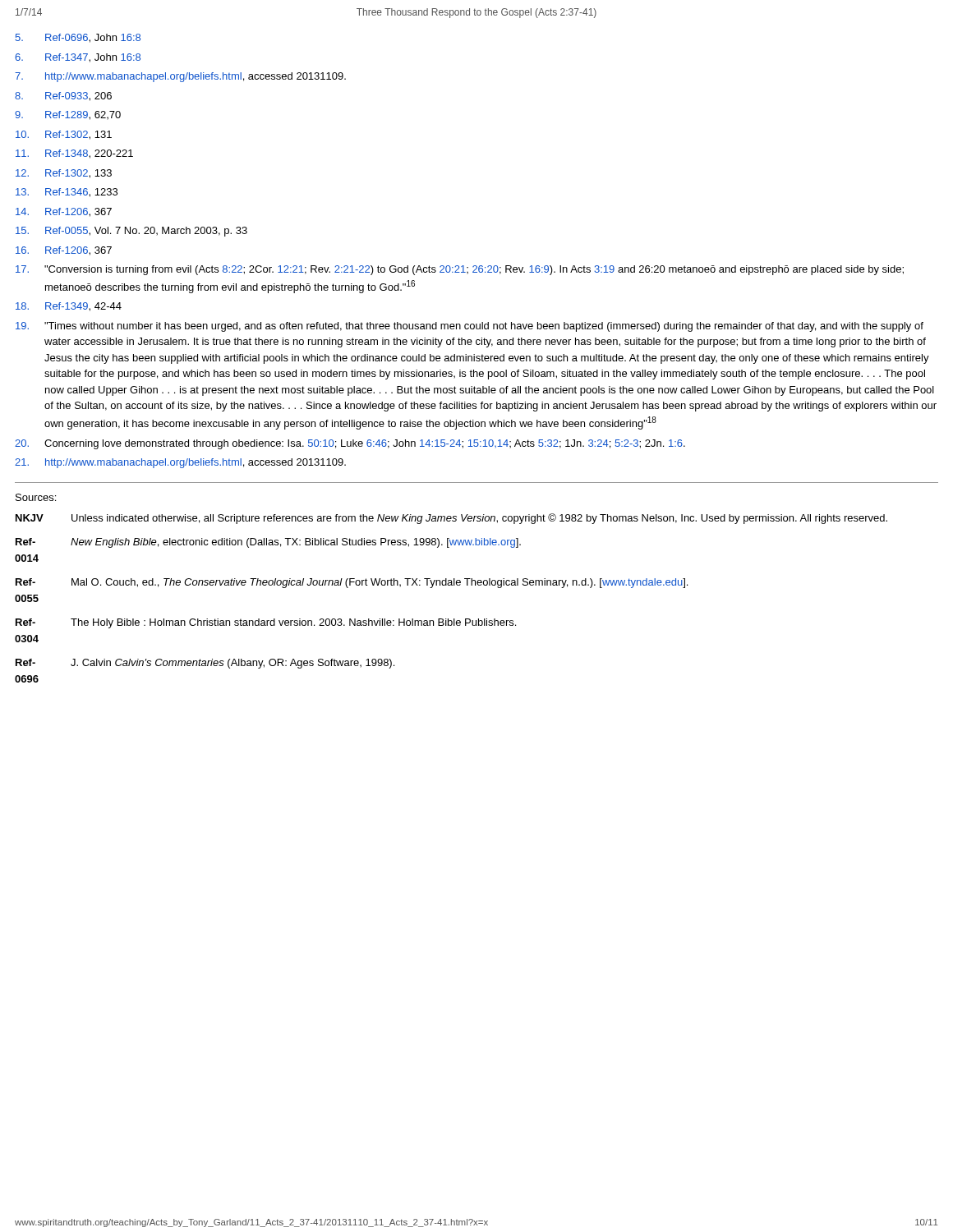
Task: Find the list item with the text "15. Ref-0055, Vol. 7 No. 20, March"
Action: click(131, 232)
